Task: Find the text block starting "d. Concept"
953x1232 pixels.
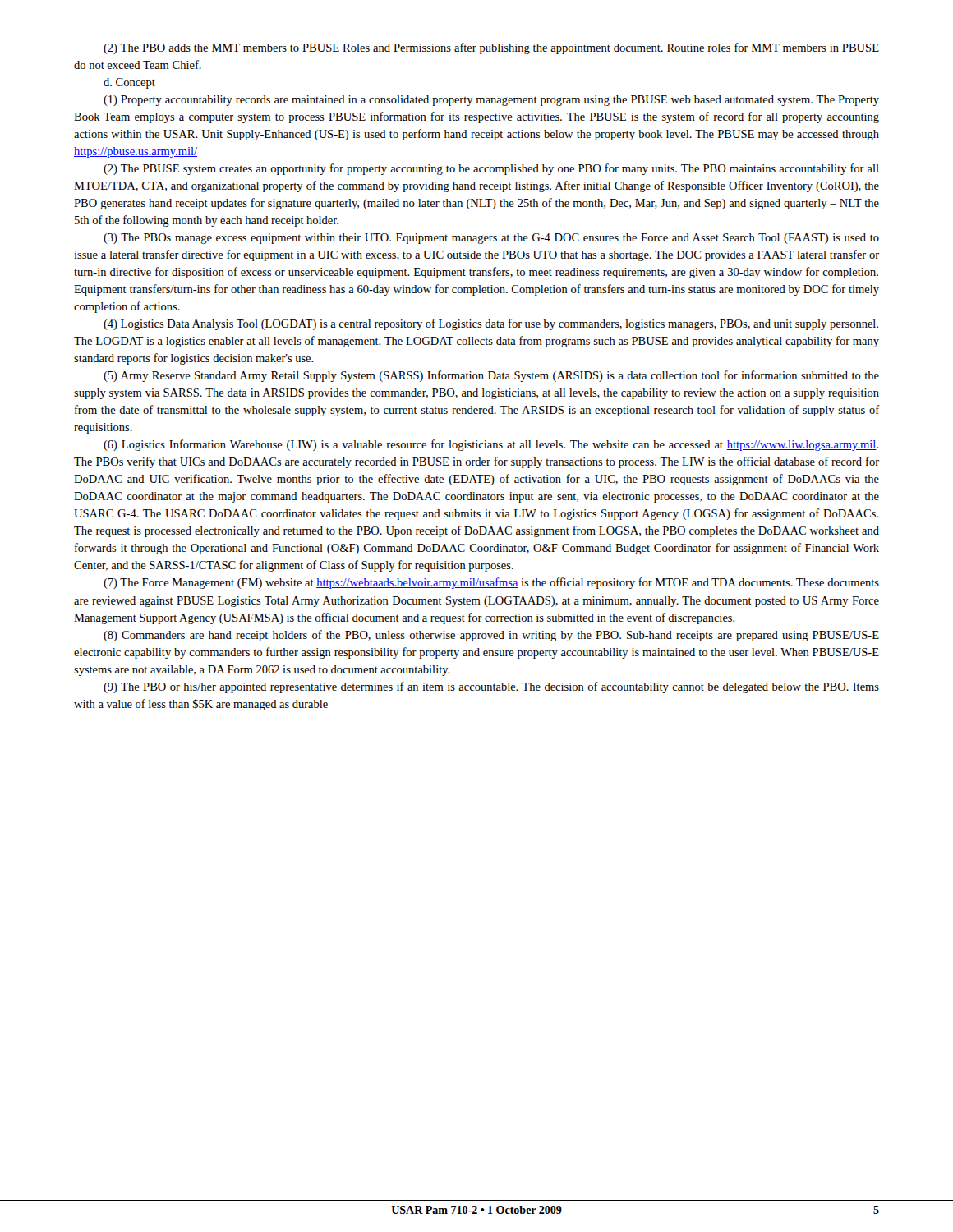Action: pyautogui.click(x=129, y=83)
